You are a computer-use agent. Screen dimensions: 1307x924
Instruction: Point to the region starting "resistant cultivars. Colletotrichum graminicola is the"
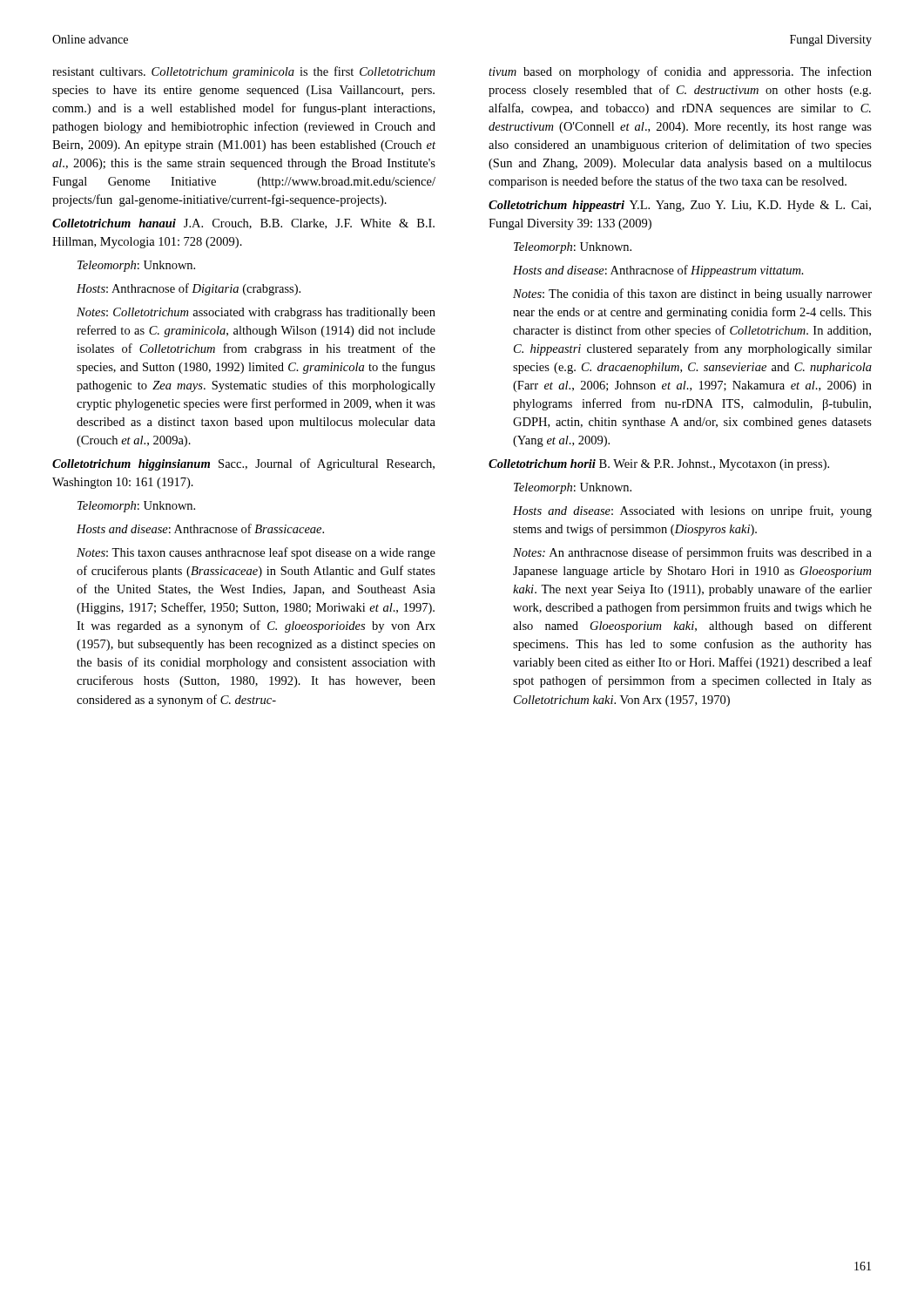pos(244,136)
